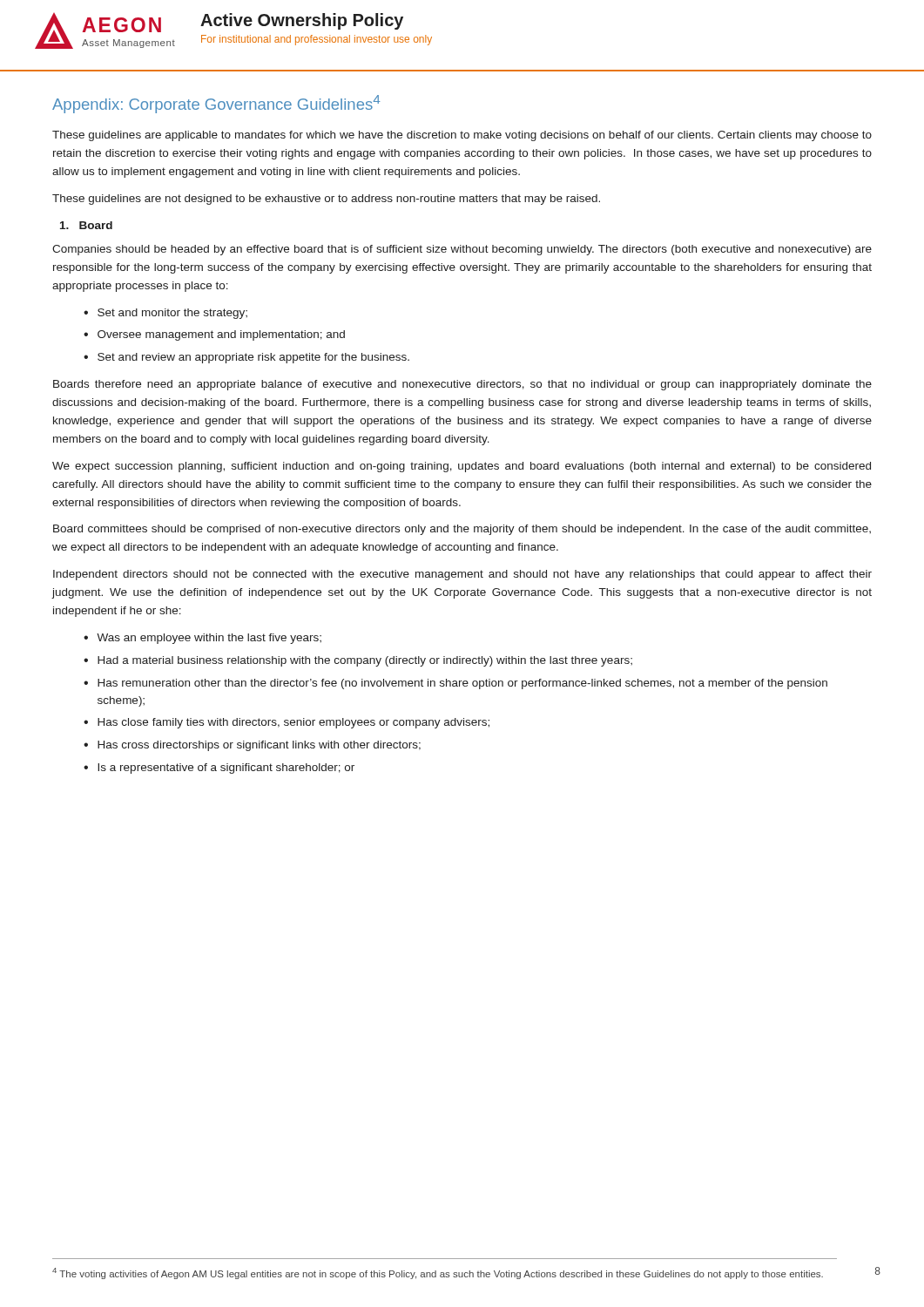Point to the passage starting "Independent directors should not be connected"
This screenshot has width=924, height=1307.
(x=462, y=592)
